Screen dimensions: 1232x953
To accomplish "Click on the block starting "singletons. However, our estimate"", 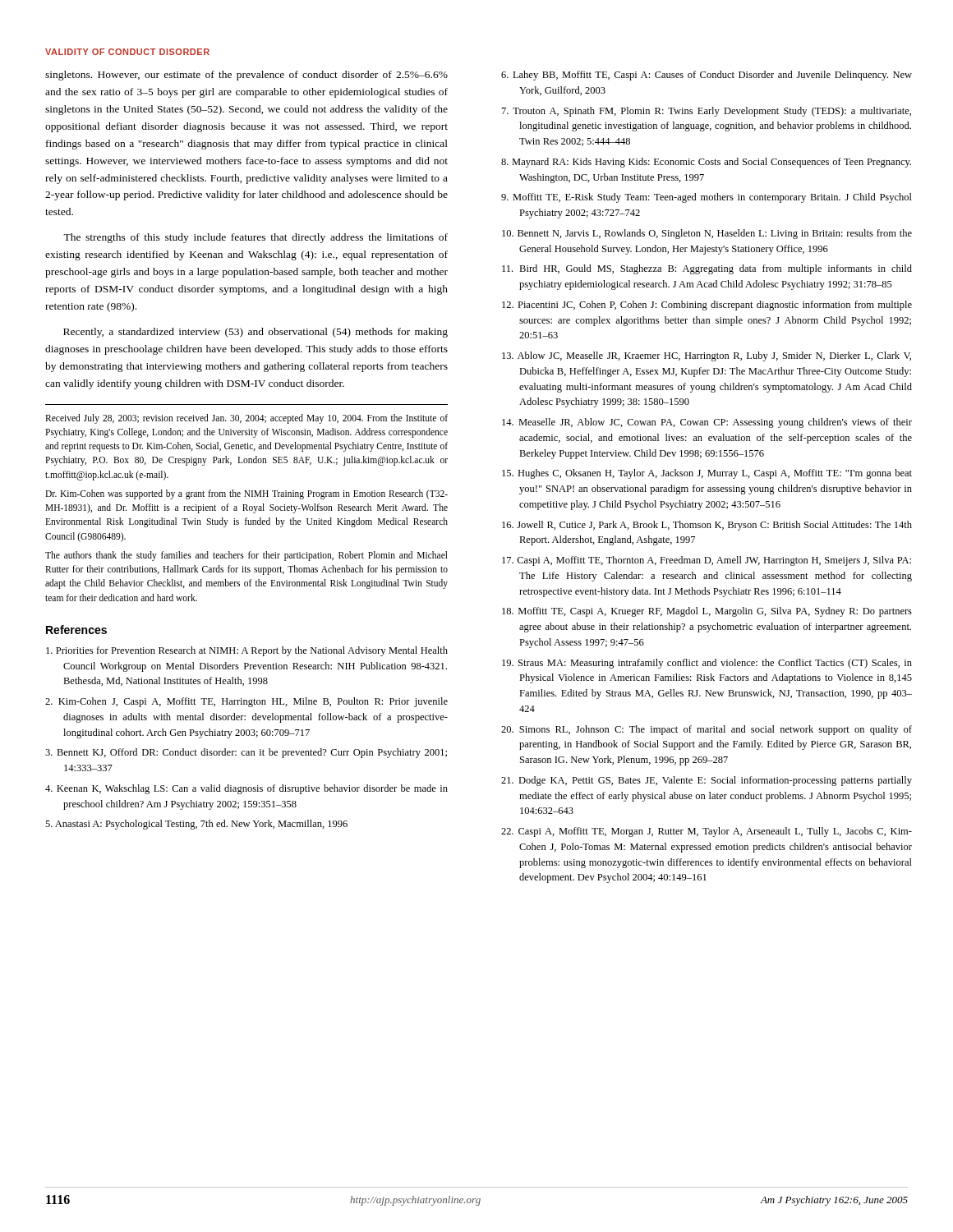I will [x=246, y=143].
